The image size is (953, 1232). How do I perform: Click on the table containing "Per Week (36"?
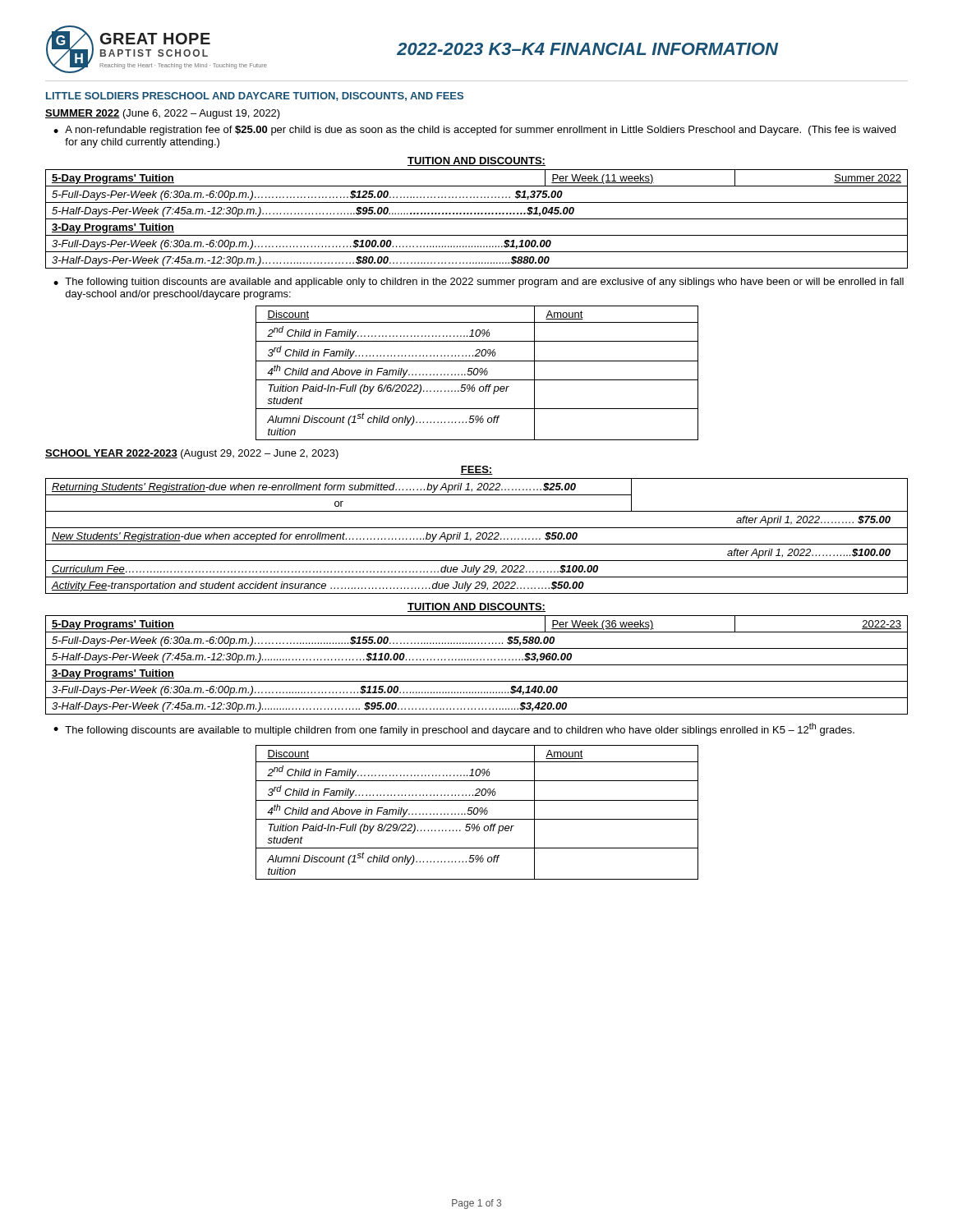(x=476, y=665)
